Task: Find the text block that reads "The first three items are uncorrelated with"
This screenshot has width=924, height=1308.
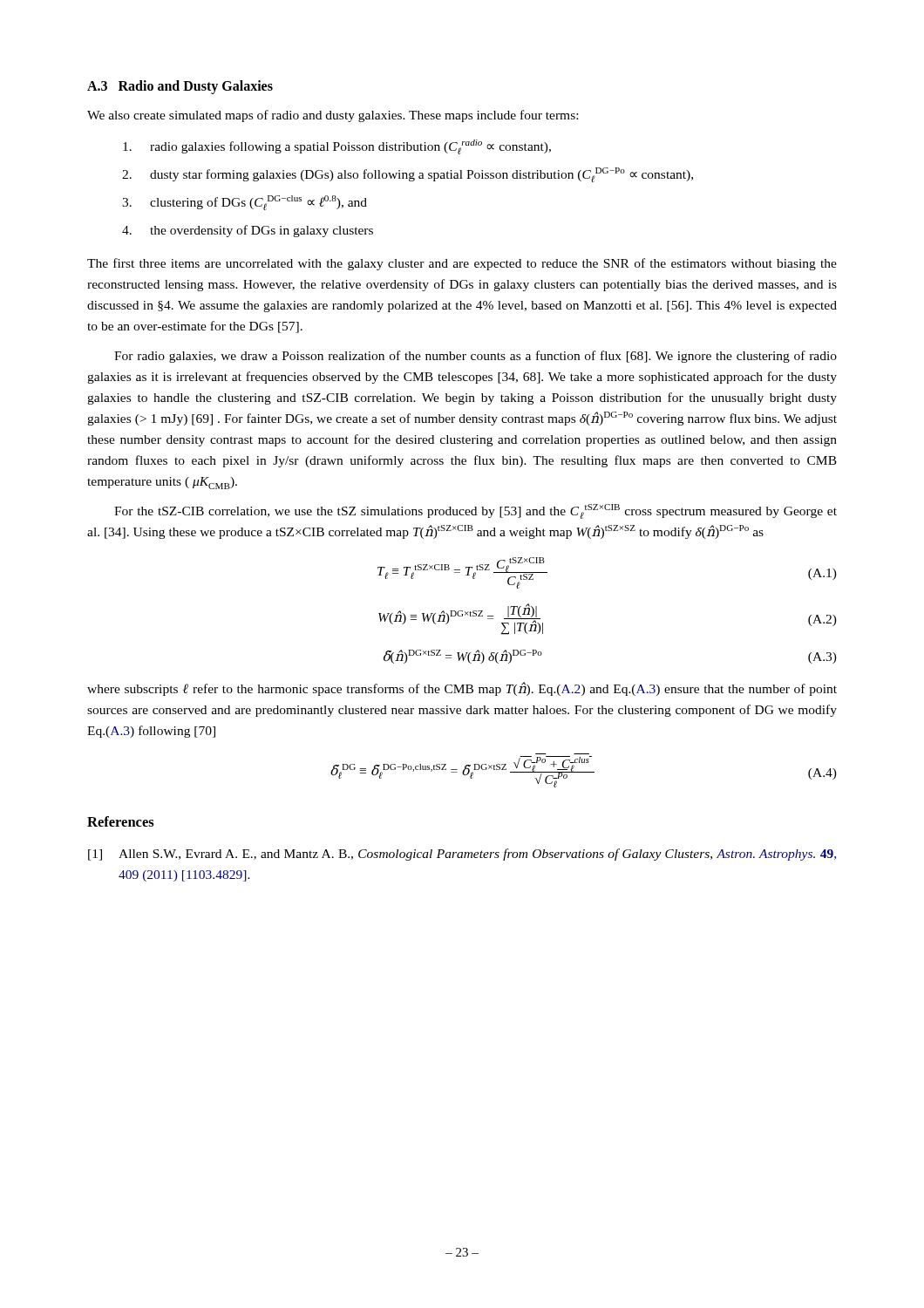Action: click(x=462, y=294)
